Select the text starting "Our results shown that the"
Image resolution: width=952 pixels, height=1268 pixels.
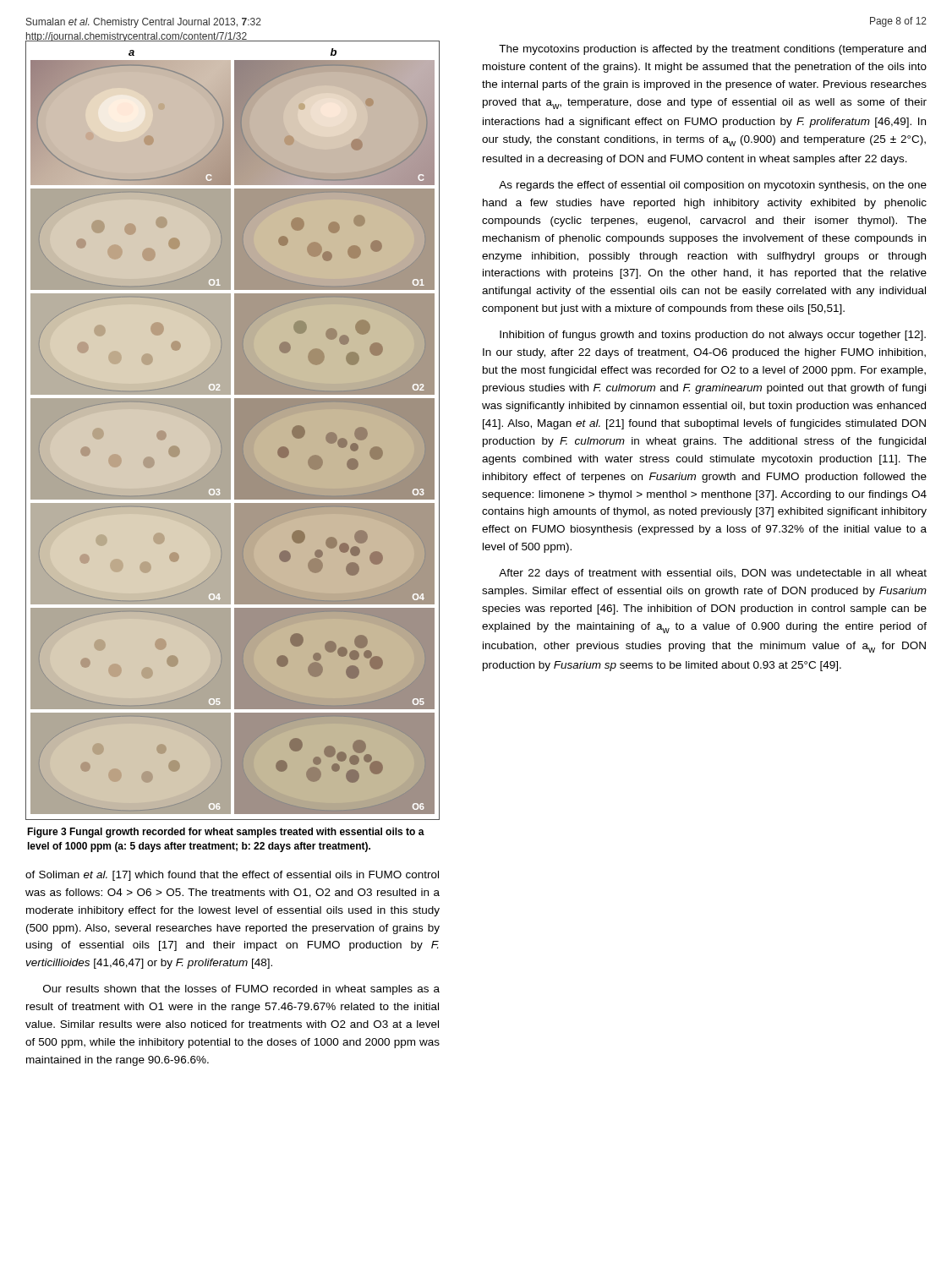coord(232,1025)
